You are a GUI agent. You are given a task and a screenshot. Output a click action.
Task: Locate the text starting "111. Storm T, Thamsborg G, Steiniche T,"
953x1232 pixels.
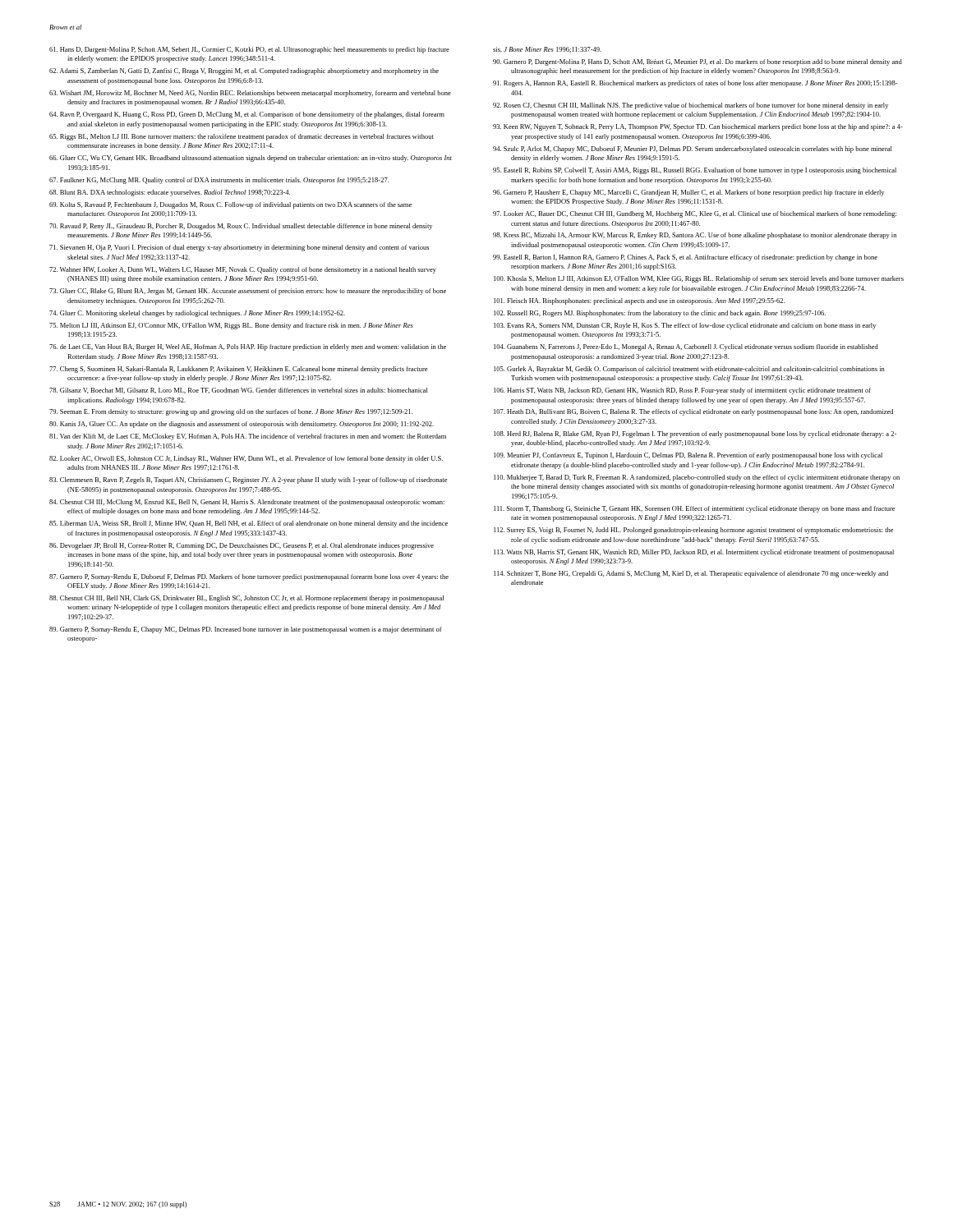point(694,513)
